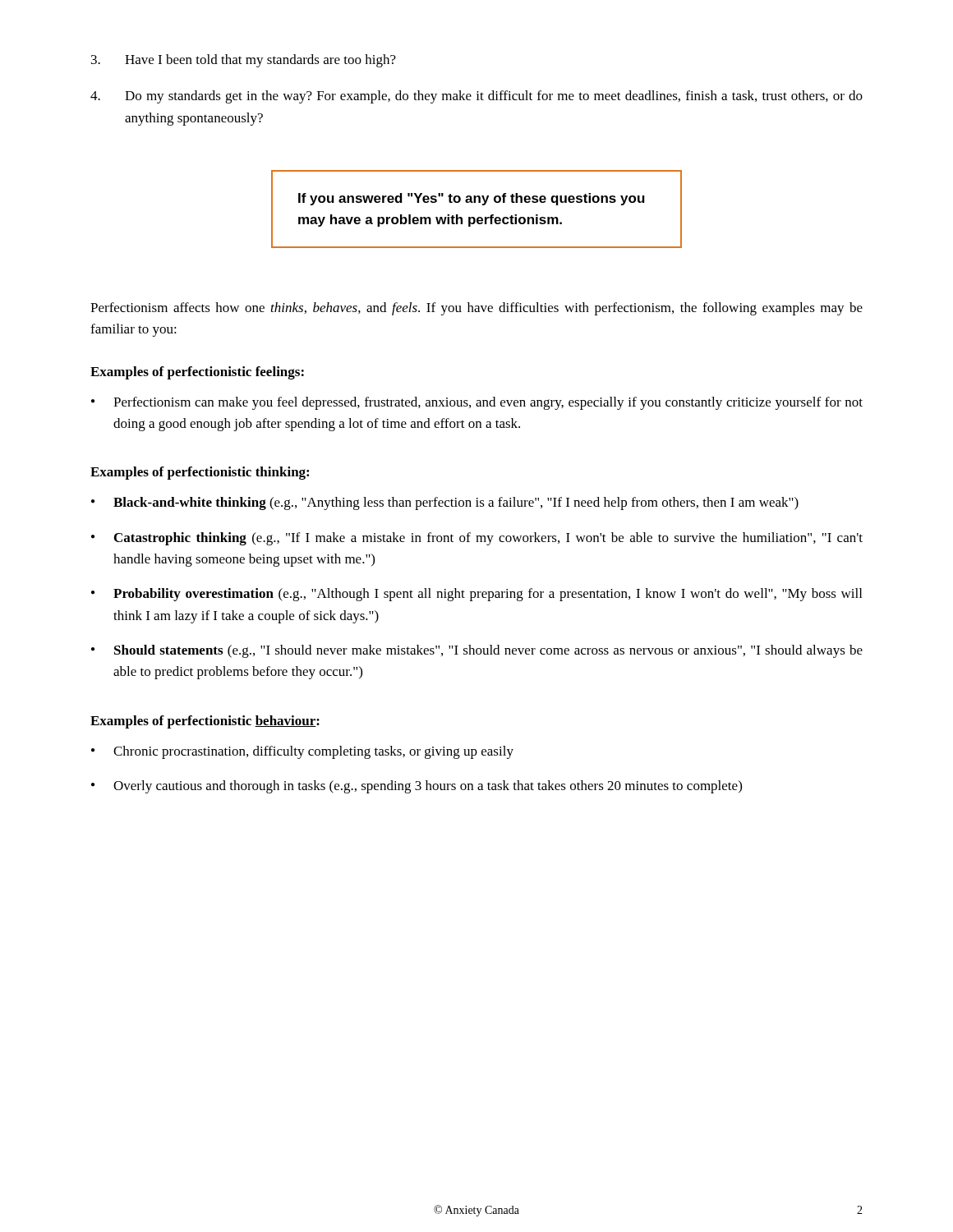953x1232 pixels.
Task: Find the list item with the text "4. Do my standards get in the way?"
Action: click(476, 107)
